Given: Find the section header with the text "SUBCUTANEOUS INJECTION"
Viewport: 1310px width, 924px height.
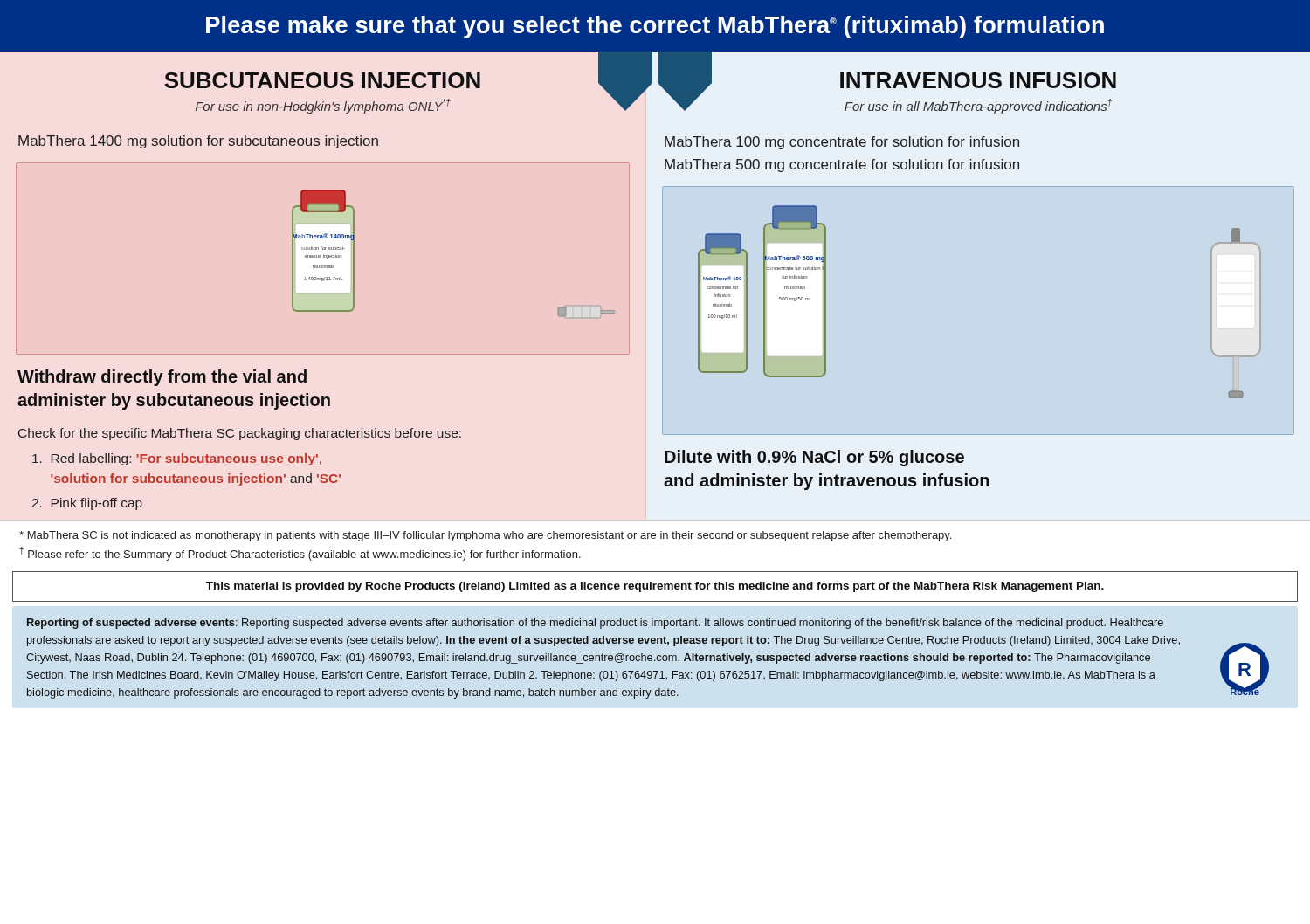Looking at the screenshot, I should click(323, 80).
